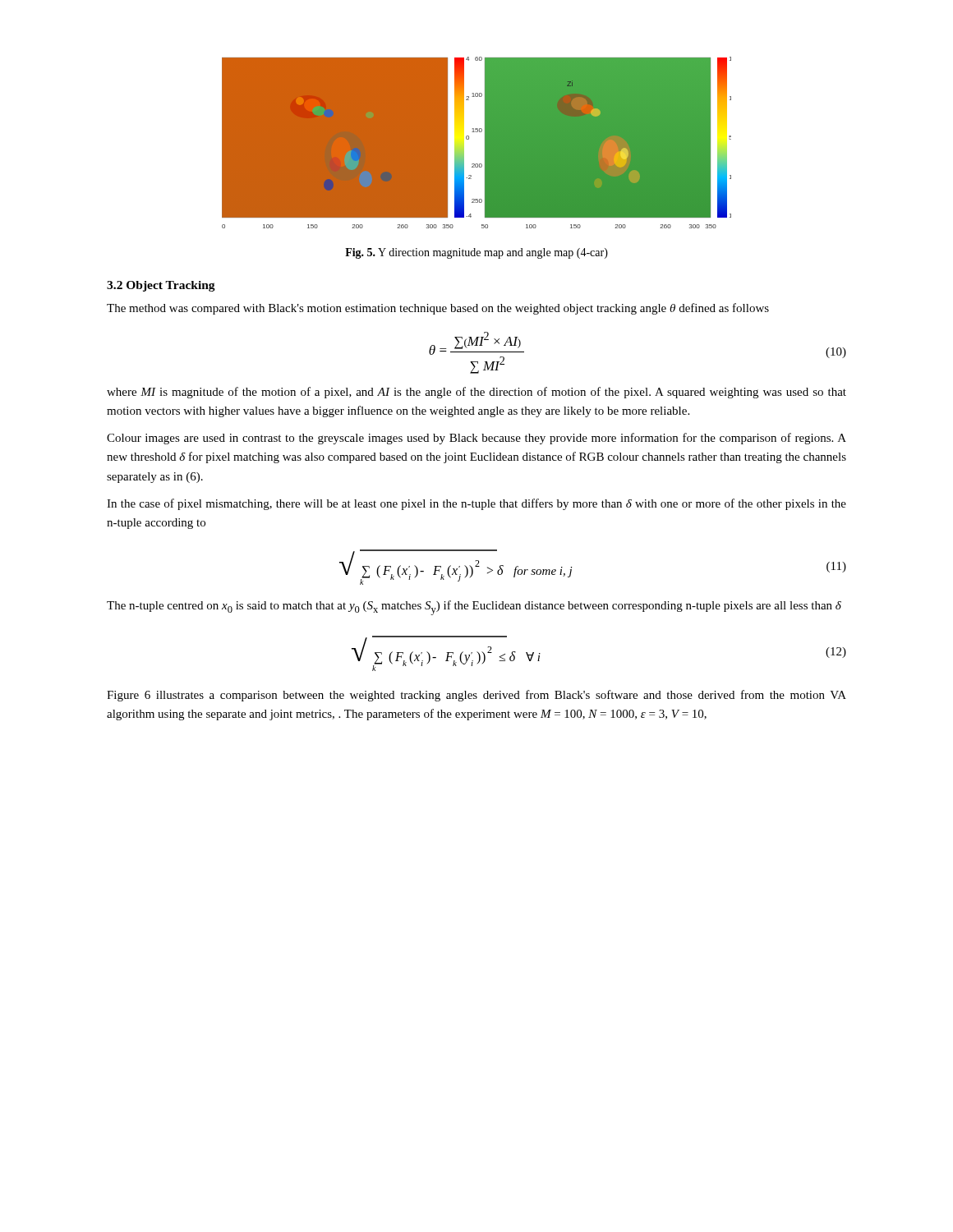Screen dimensions: 1232x953
Task: Locate the text "3.2 Object Tracking"
Action: (x=161, y=285)
